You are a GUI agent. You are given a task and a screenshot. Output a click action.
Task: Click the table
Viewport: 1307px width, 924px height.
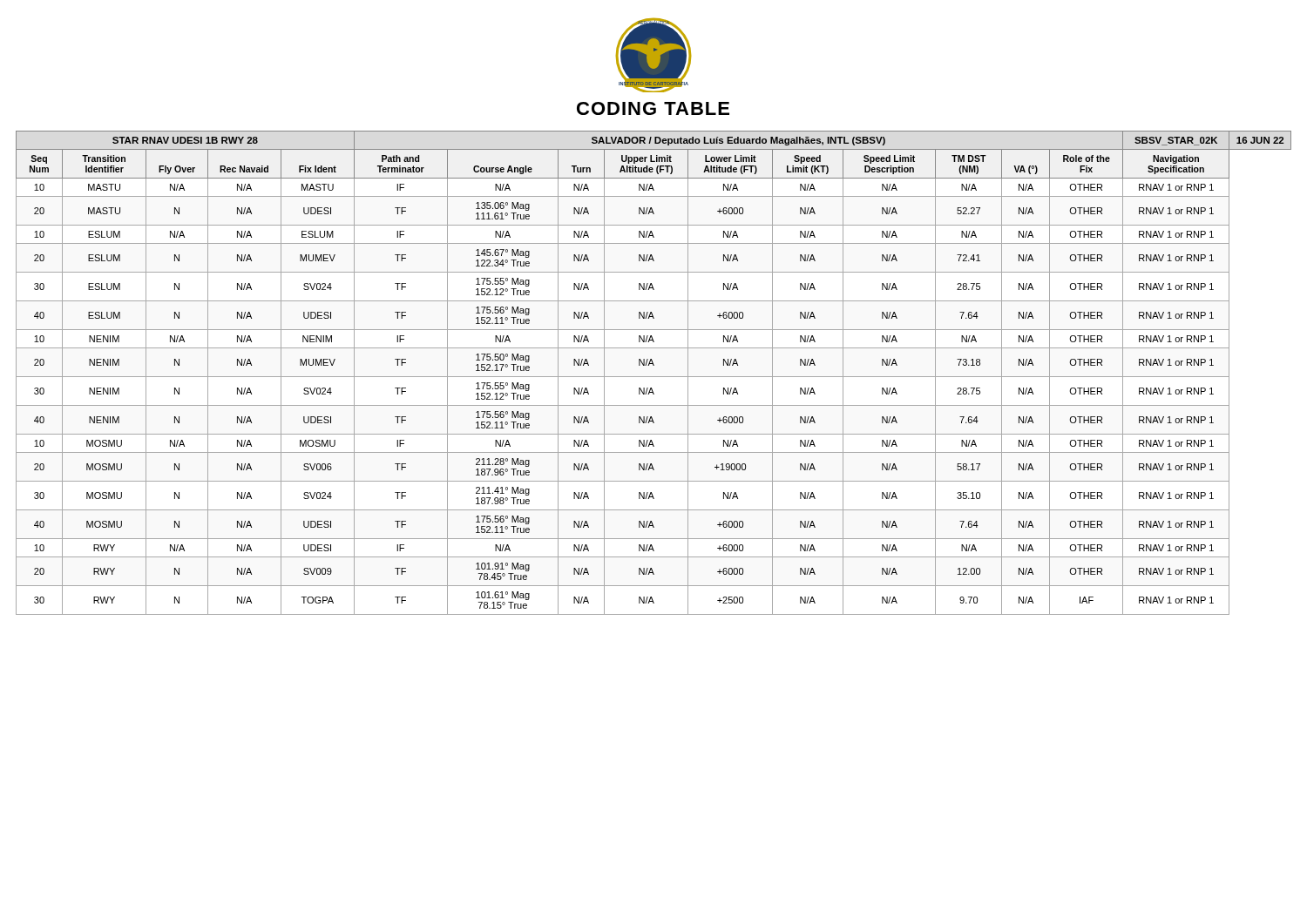[654, 373]
